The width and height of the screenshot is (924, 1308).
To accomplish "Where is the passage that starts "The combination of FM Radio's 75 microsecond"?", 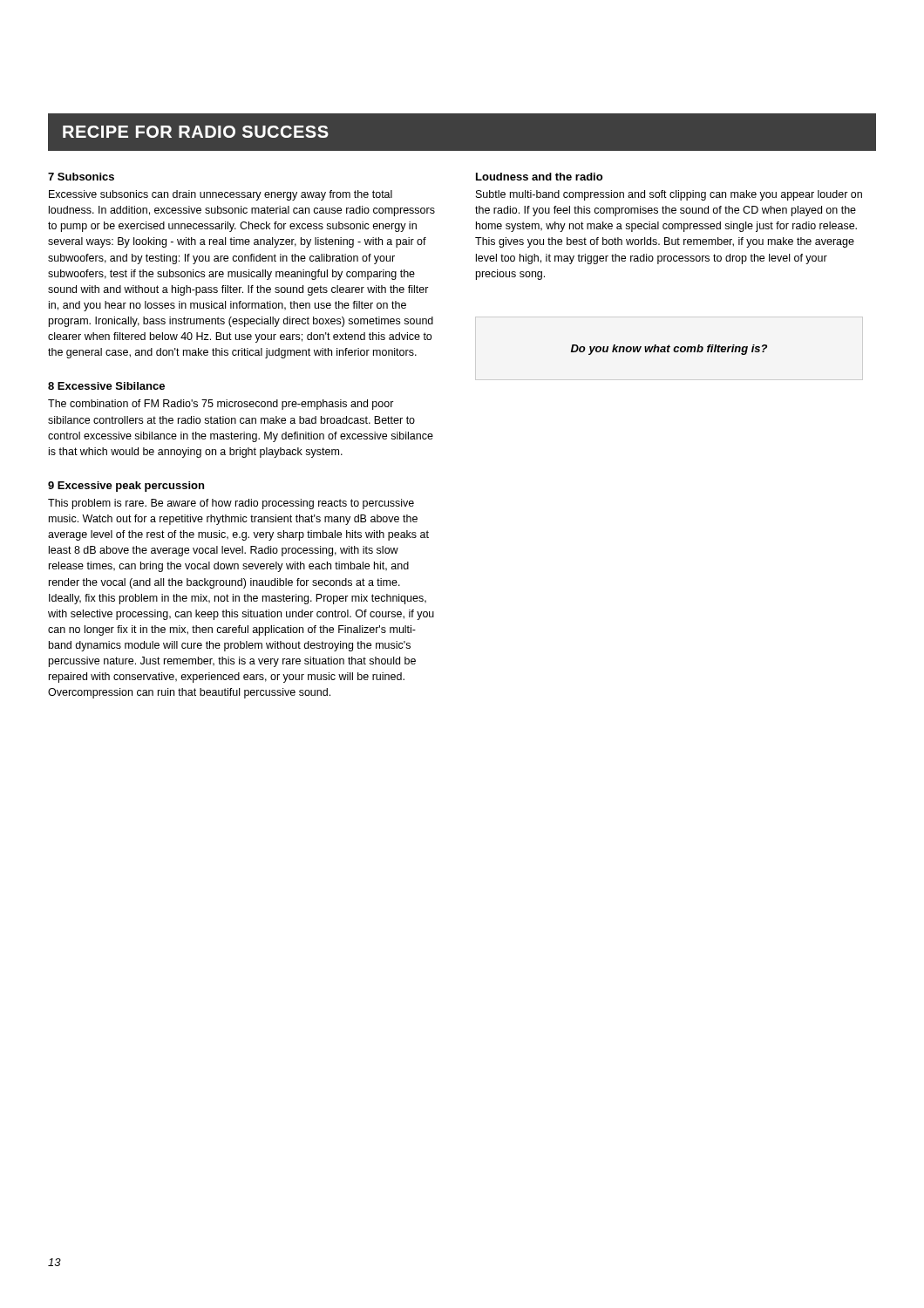I will pos(241,428).
